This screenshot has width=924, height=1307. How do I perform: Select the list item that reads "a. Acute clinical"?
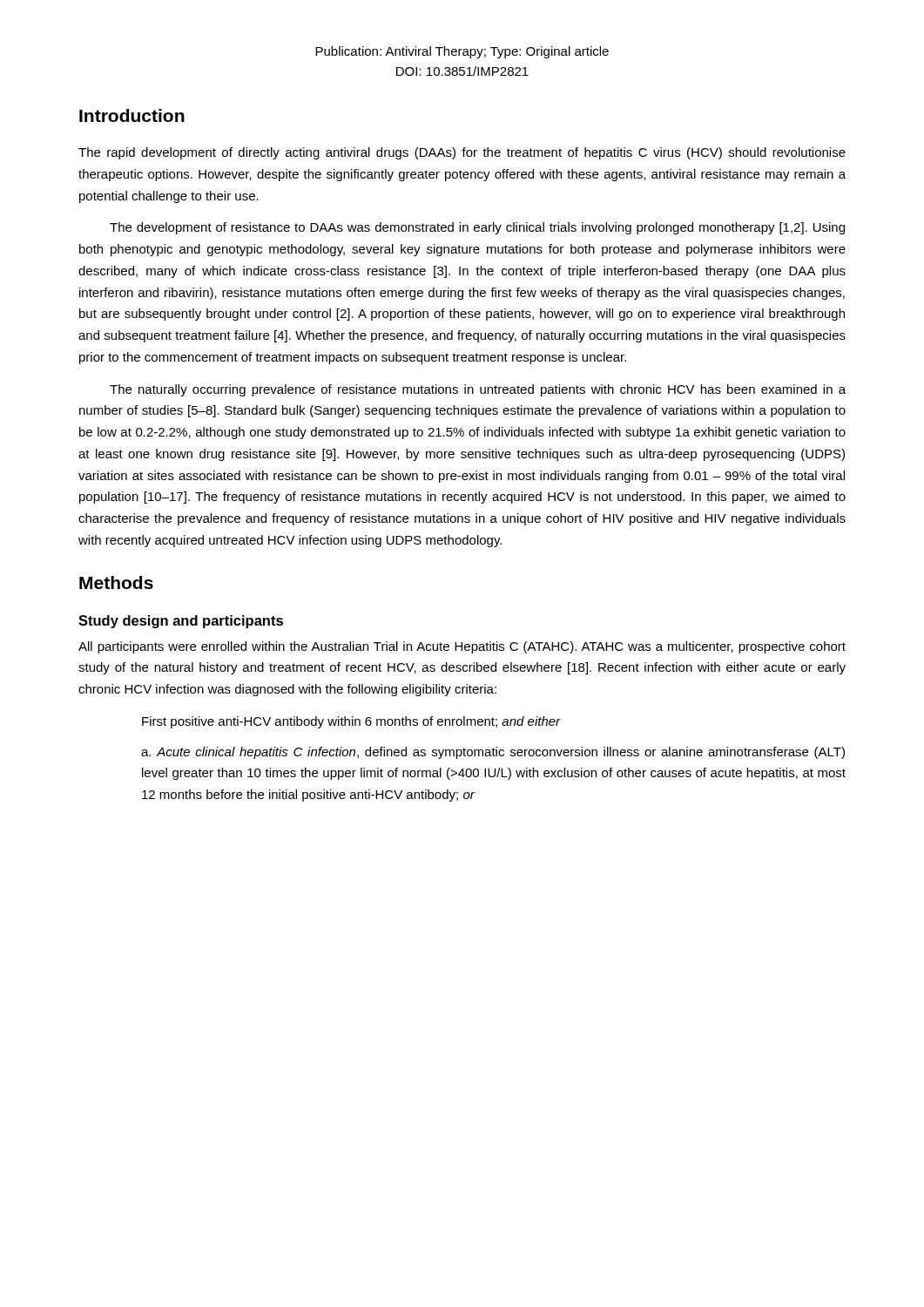click(493, 773)
